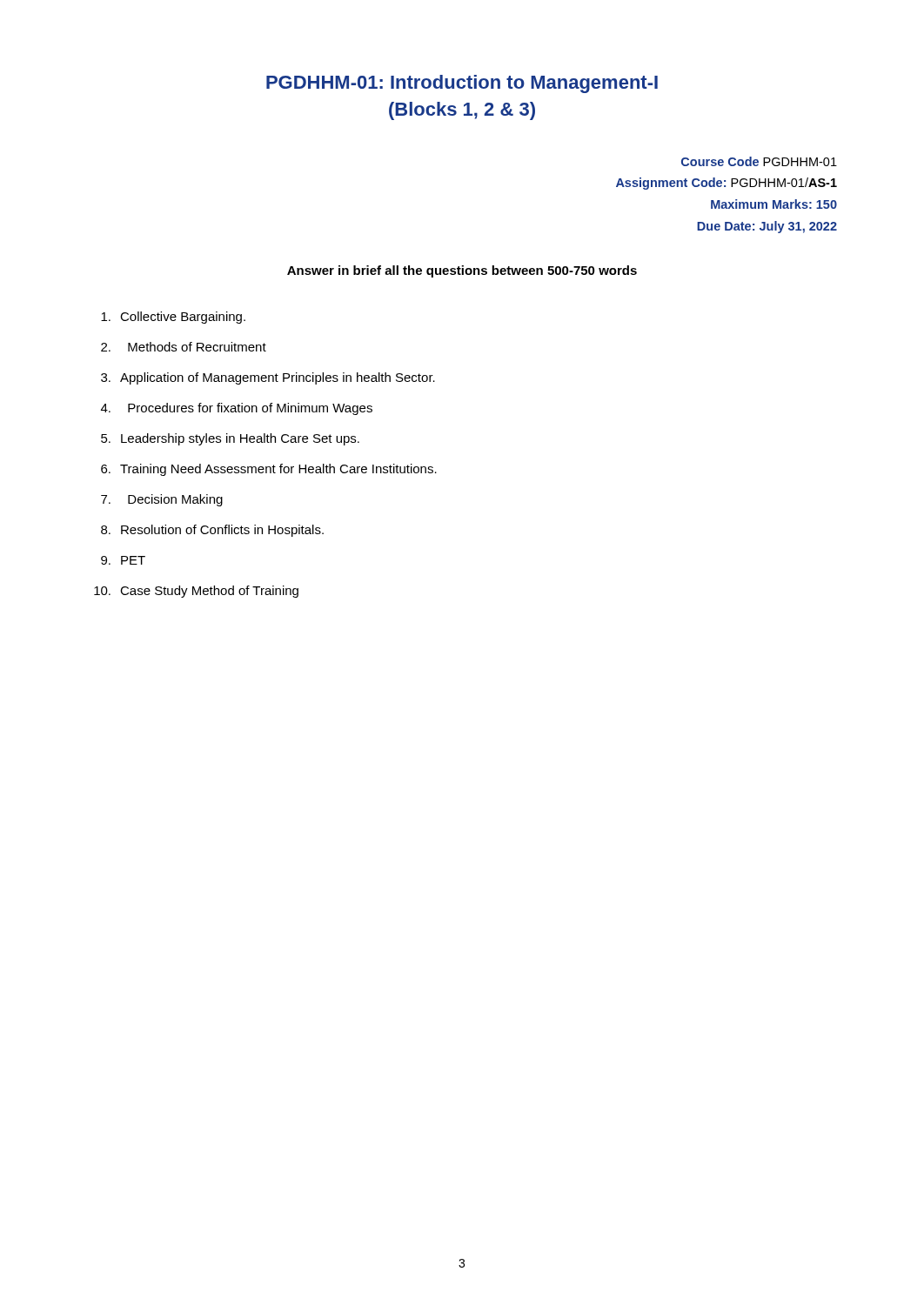Select the text starting "3. Application of Management Principles in health"
Viewport: 924px width, 1305px height.
click(x=268, y=378)
